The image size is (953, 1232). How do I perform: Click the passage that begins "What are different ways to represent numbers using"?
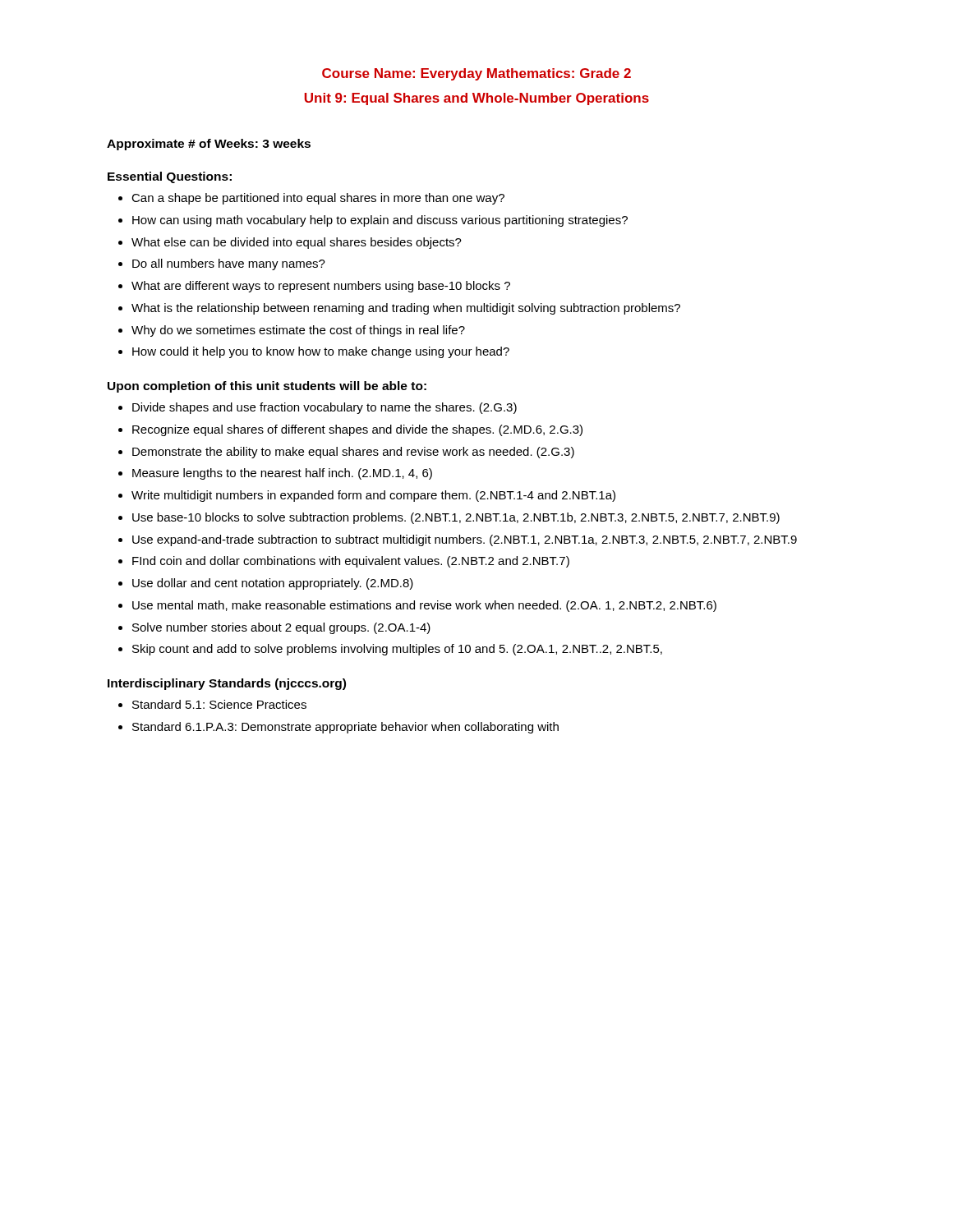click(x=321, y=285)
